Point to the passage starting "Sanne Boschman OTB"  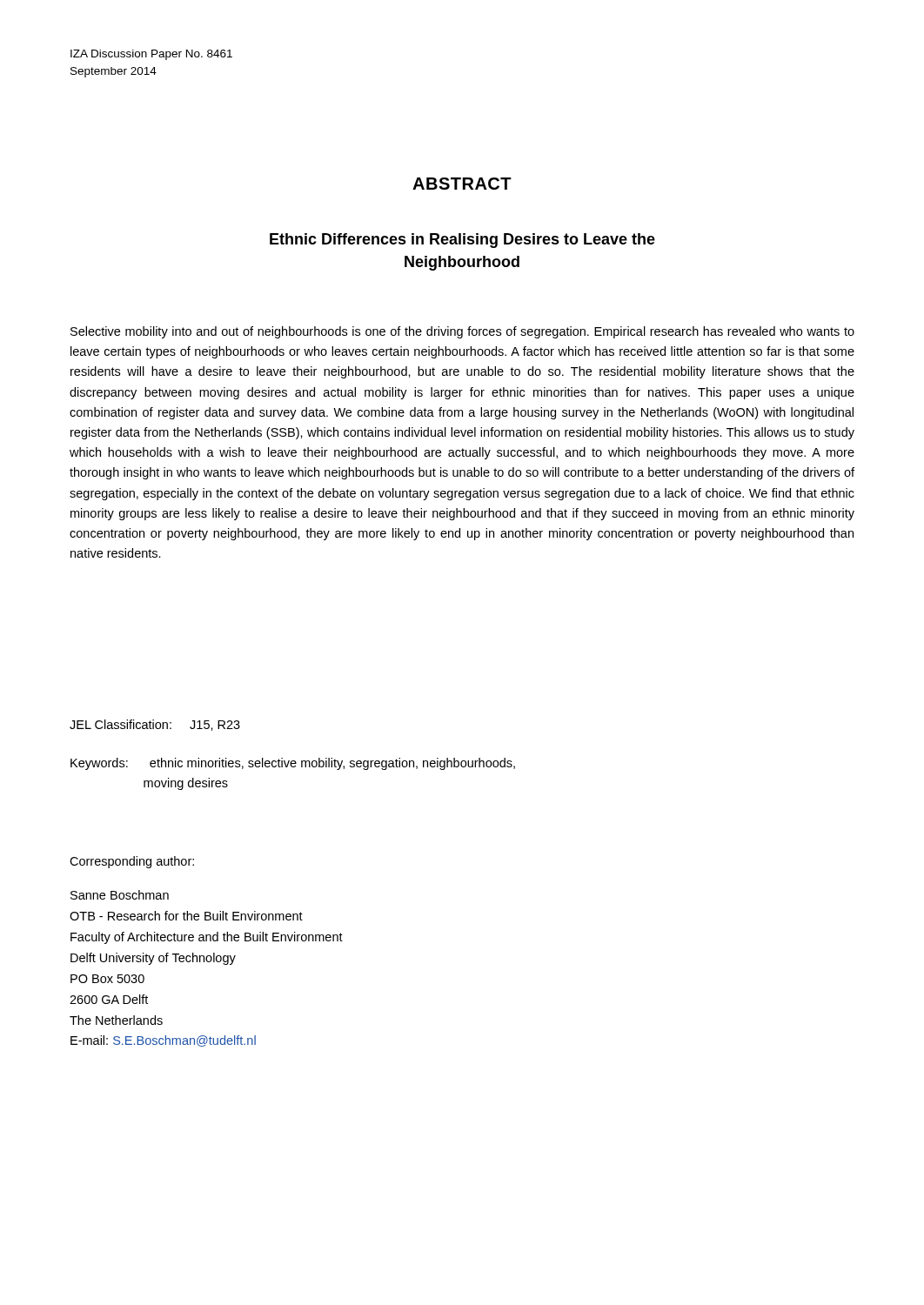pyautogui.click(x=206, y=968)
